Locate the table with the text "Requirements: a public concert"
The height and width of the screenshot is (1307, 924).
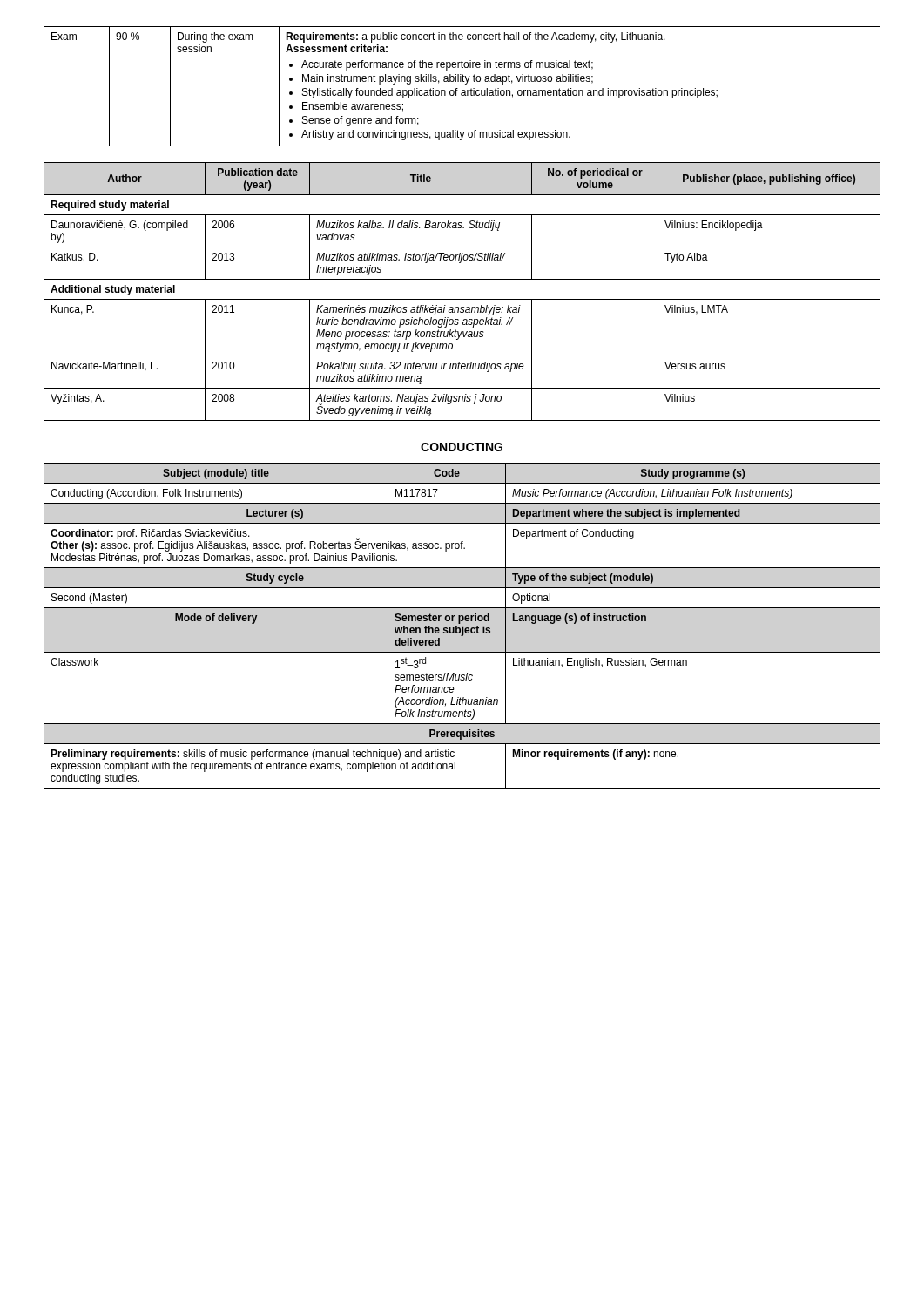[462, 86]
